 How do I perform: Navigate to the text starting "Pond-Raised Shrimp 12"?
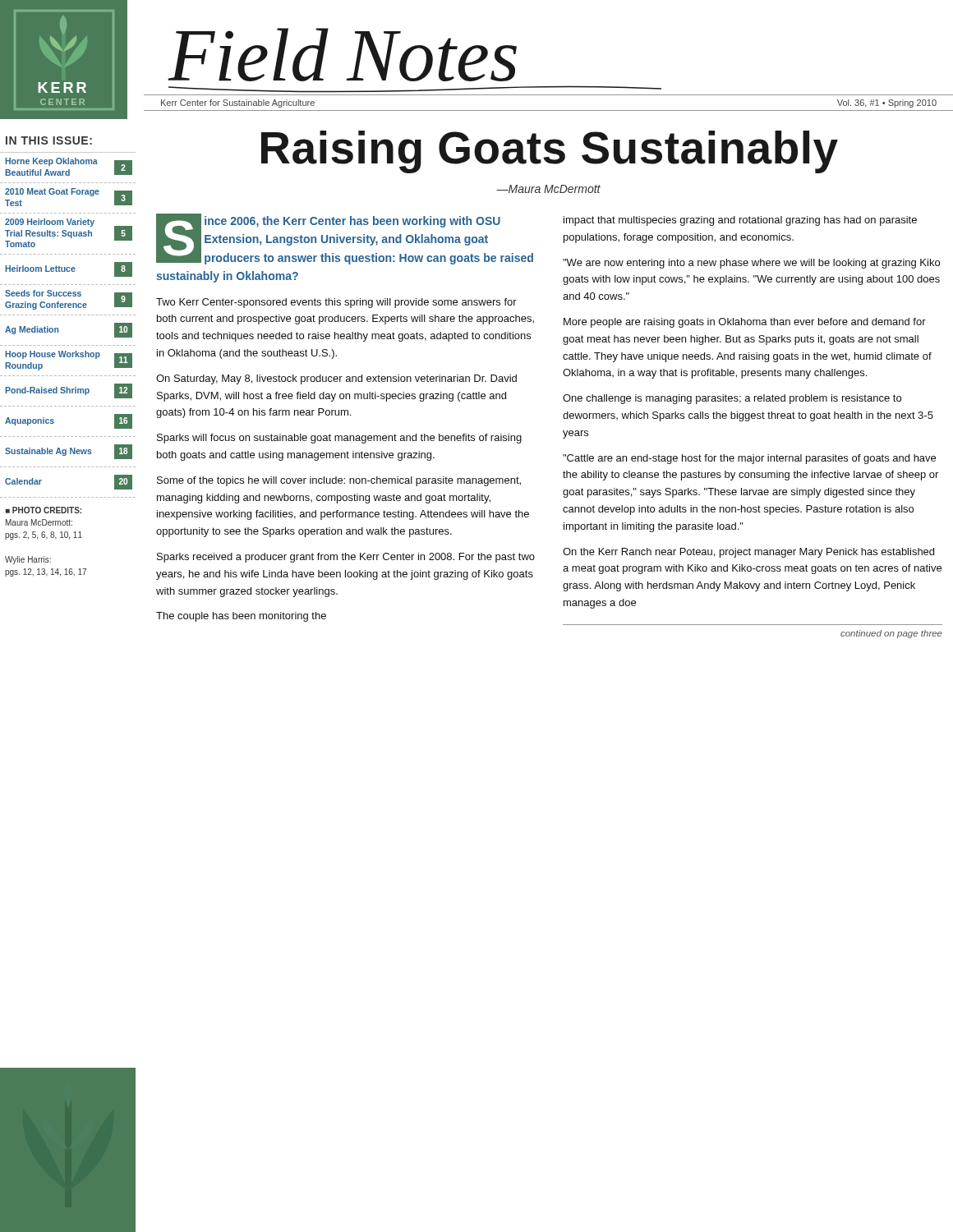coord(69,391)
